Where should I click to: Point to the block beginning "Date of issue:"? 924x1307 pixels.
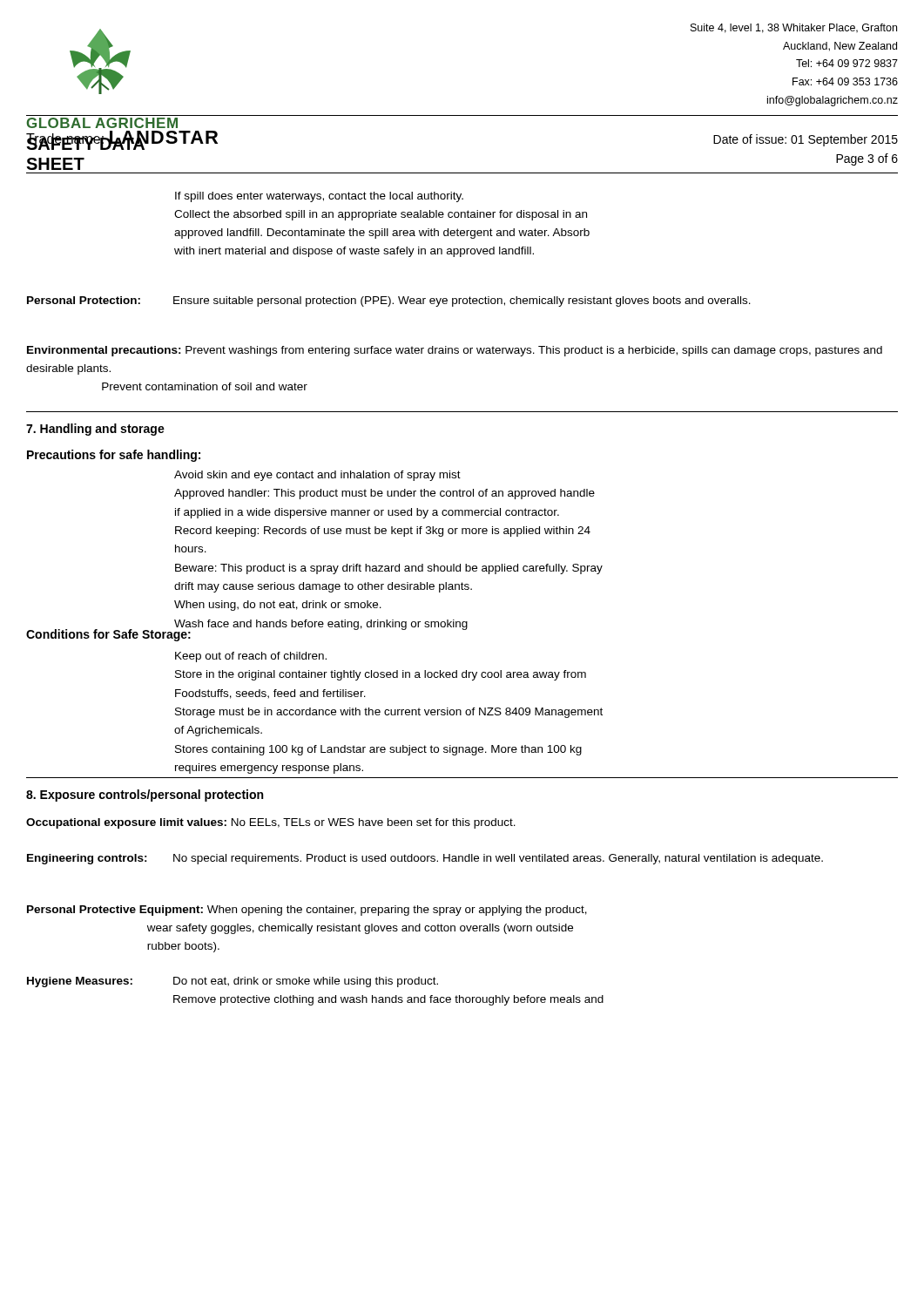pos(805,149)
